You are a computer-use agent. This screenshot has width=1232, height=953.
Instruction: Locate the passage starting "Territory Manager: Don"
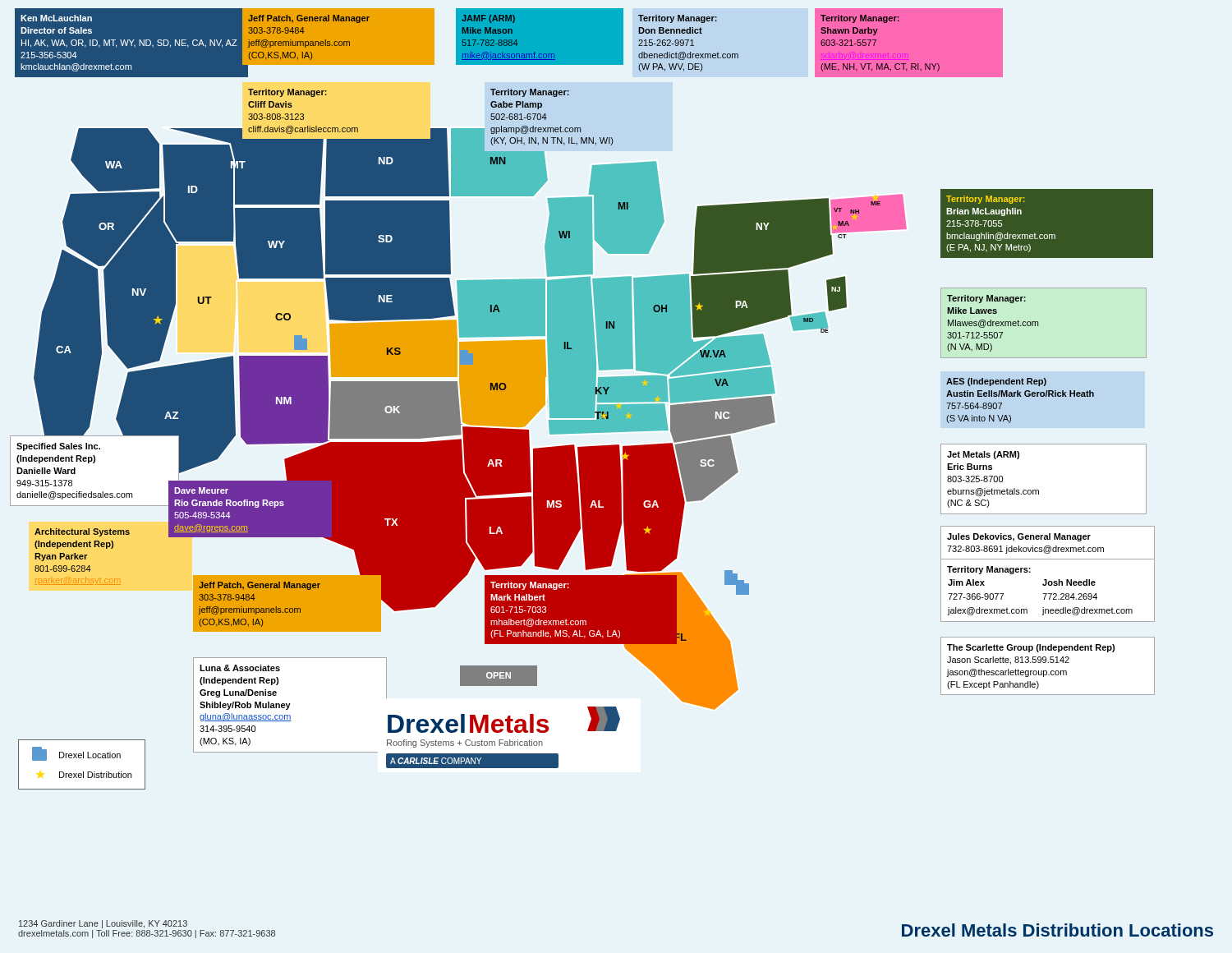tap(688, 42)
